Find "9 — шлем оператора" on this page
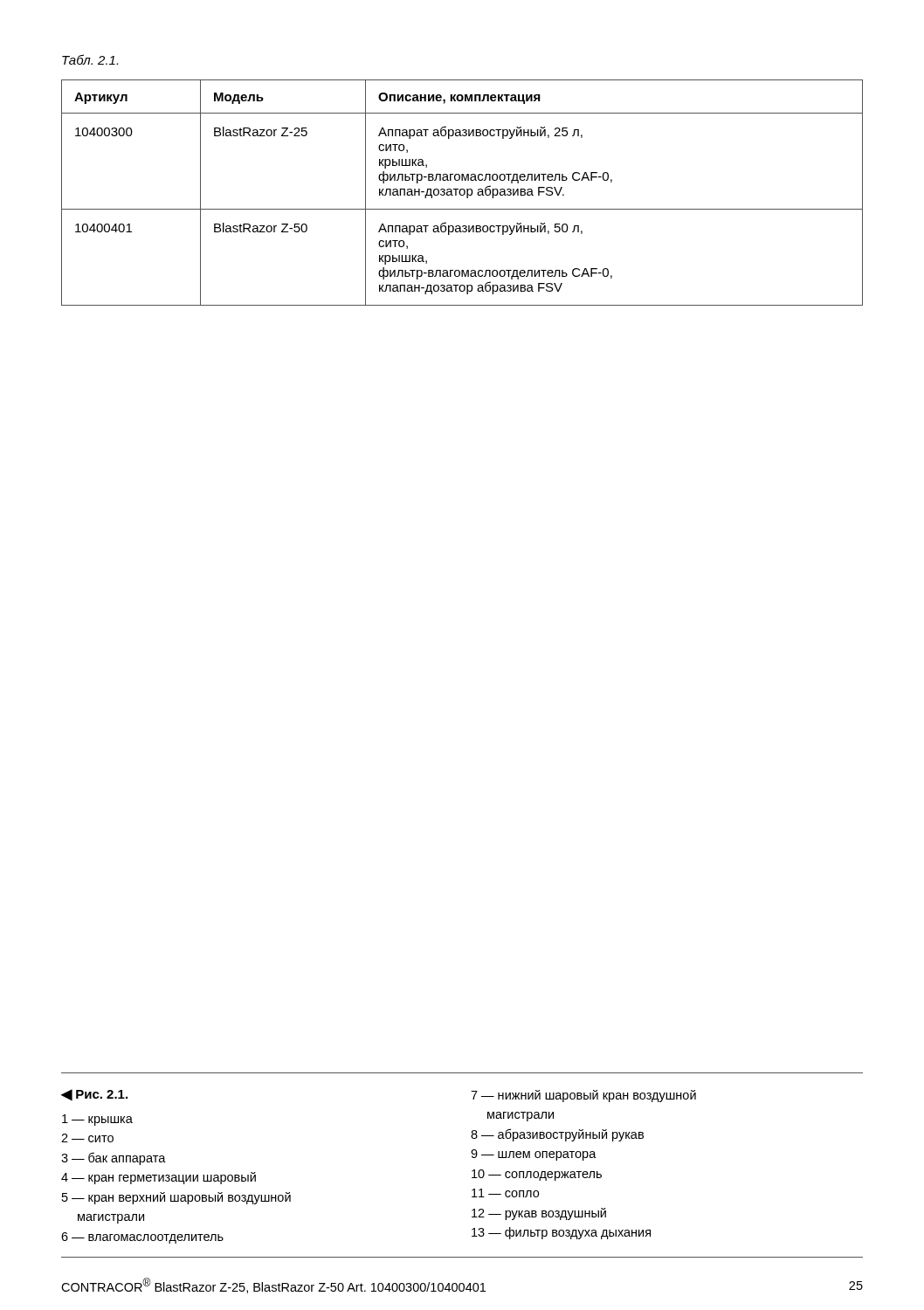 [x=533, y=1154]
